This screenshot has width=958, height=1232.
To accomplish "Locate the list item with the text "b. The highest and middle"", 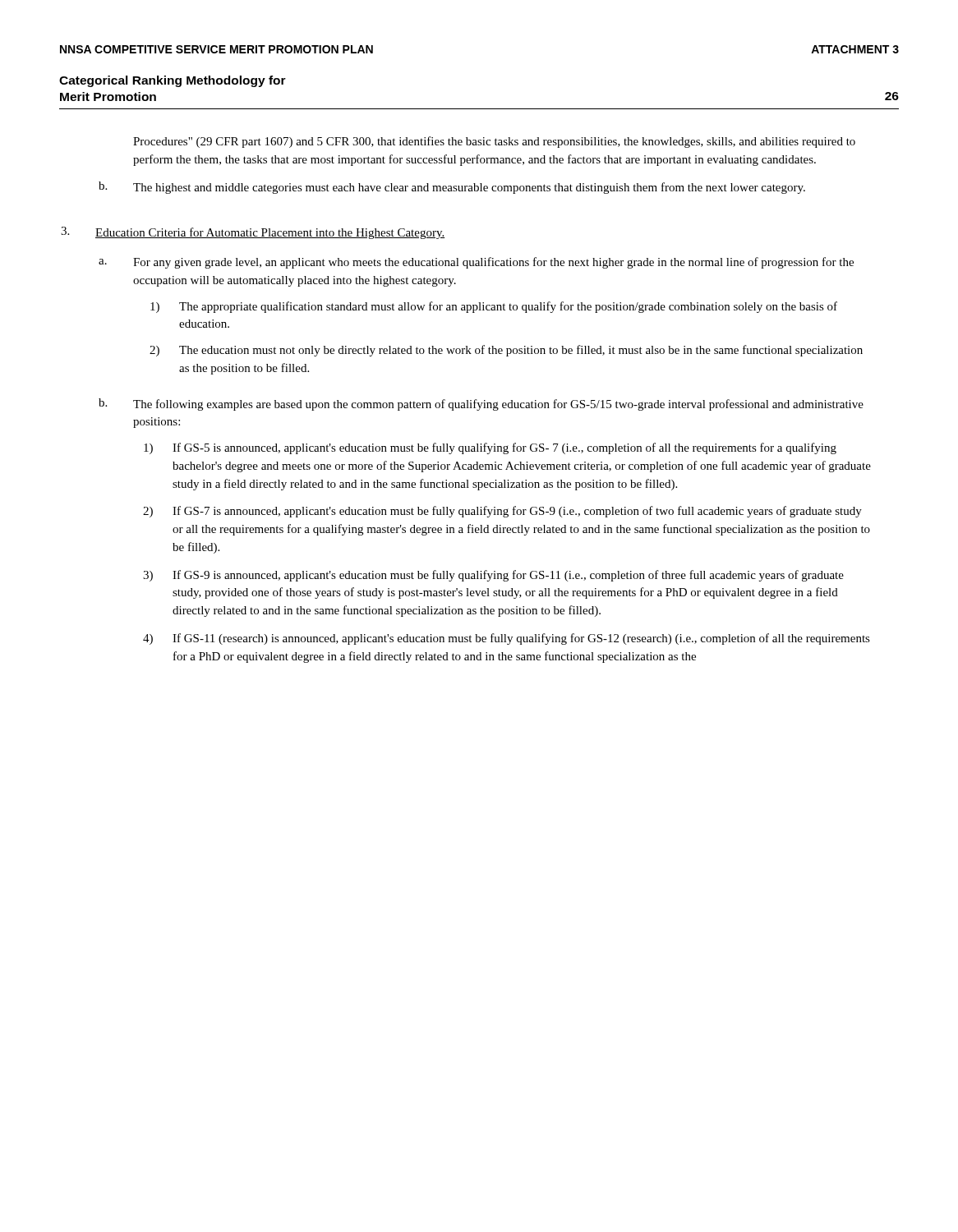I will pos(486,188).
